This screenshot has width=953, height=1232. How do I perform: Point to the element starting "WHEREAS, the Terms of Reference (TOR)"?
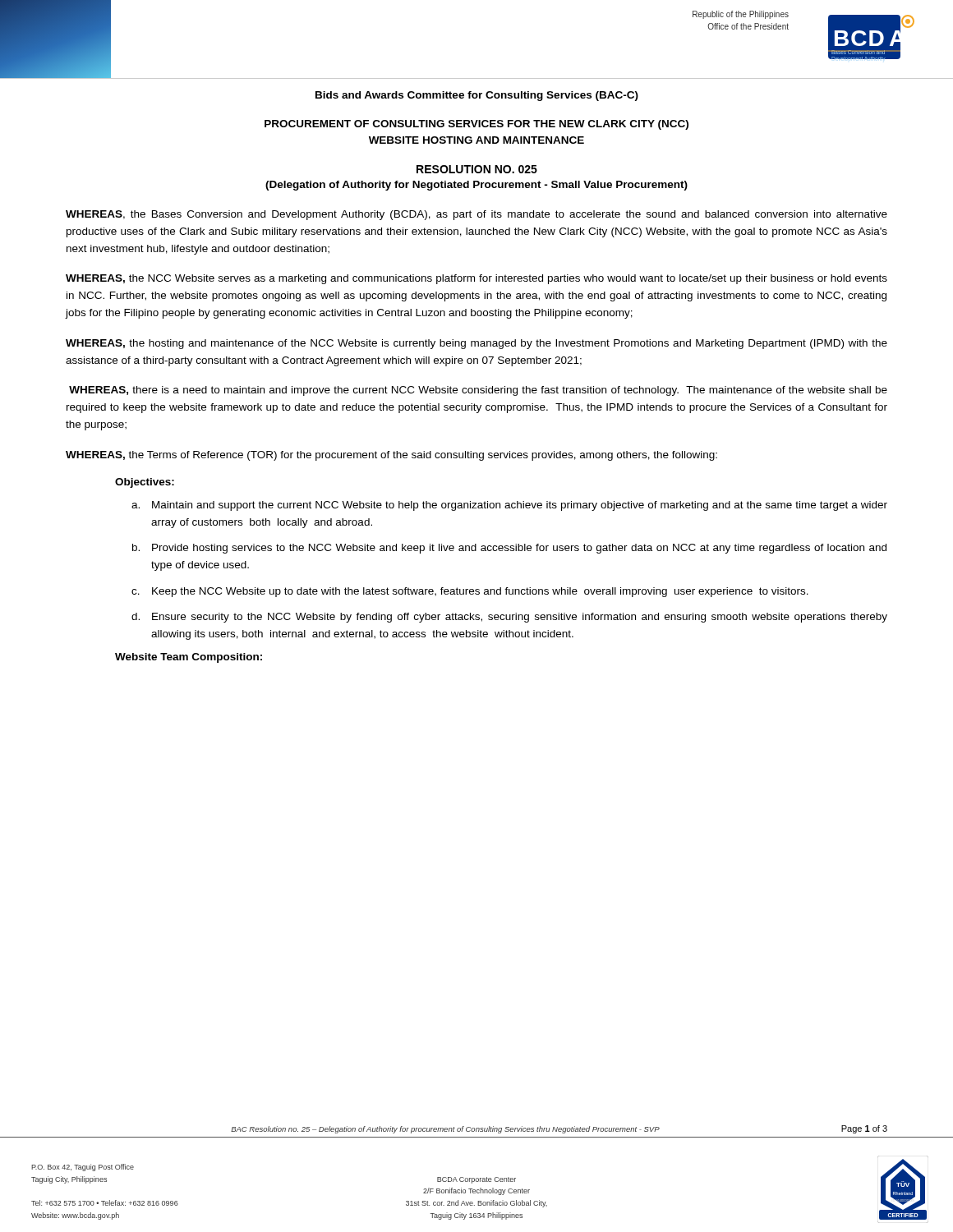click(392, 454)
